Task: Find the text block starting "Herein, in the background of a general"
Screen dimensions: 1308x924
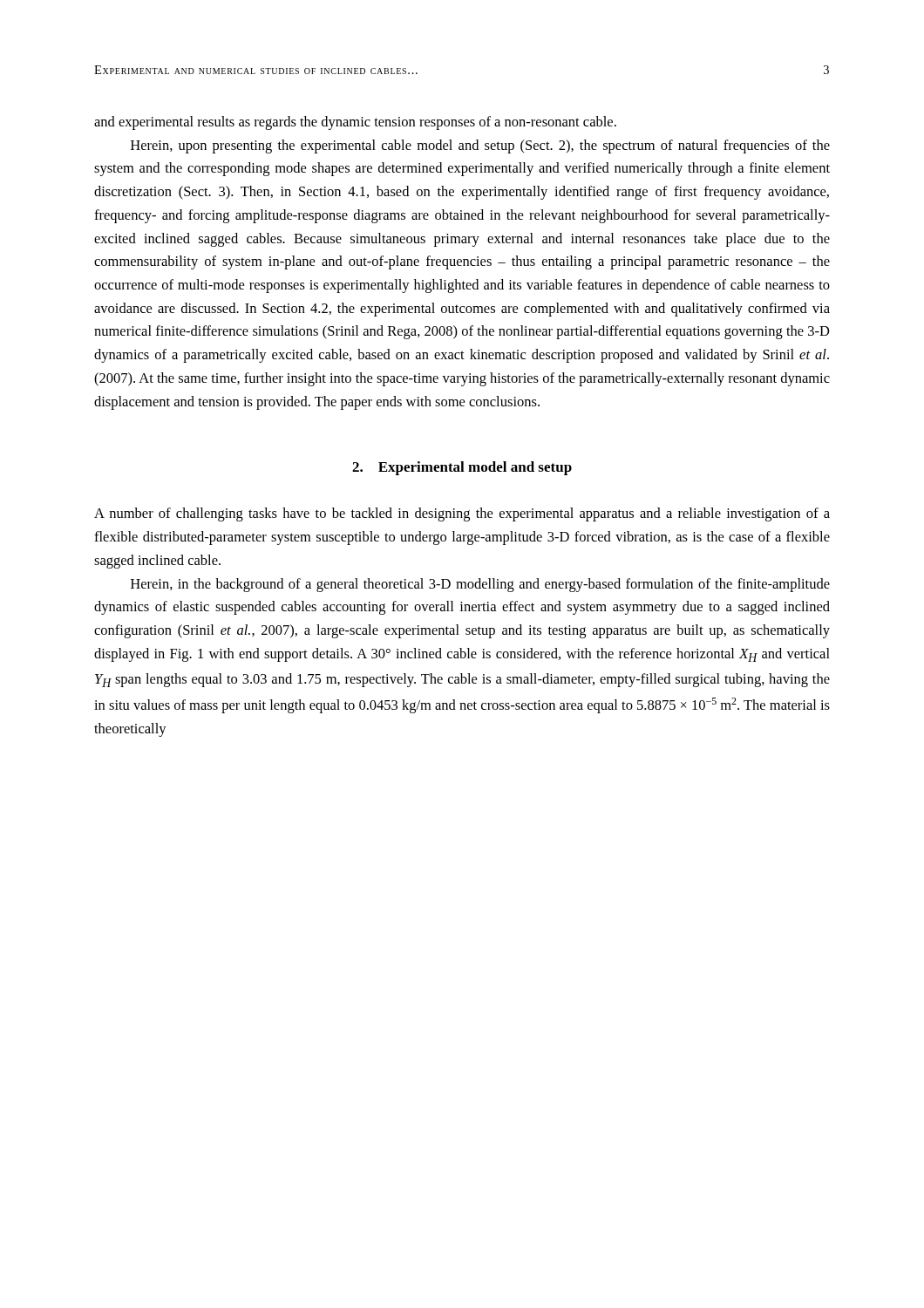Action: coord(462,656)
